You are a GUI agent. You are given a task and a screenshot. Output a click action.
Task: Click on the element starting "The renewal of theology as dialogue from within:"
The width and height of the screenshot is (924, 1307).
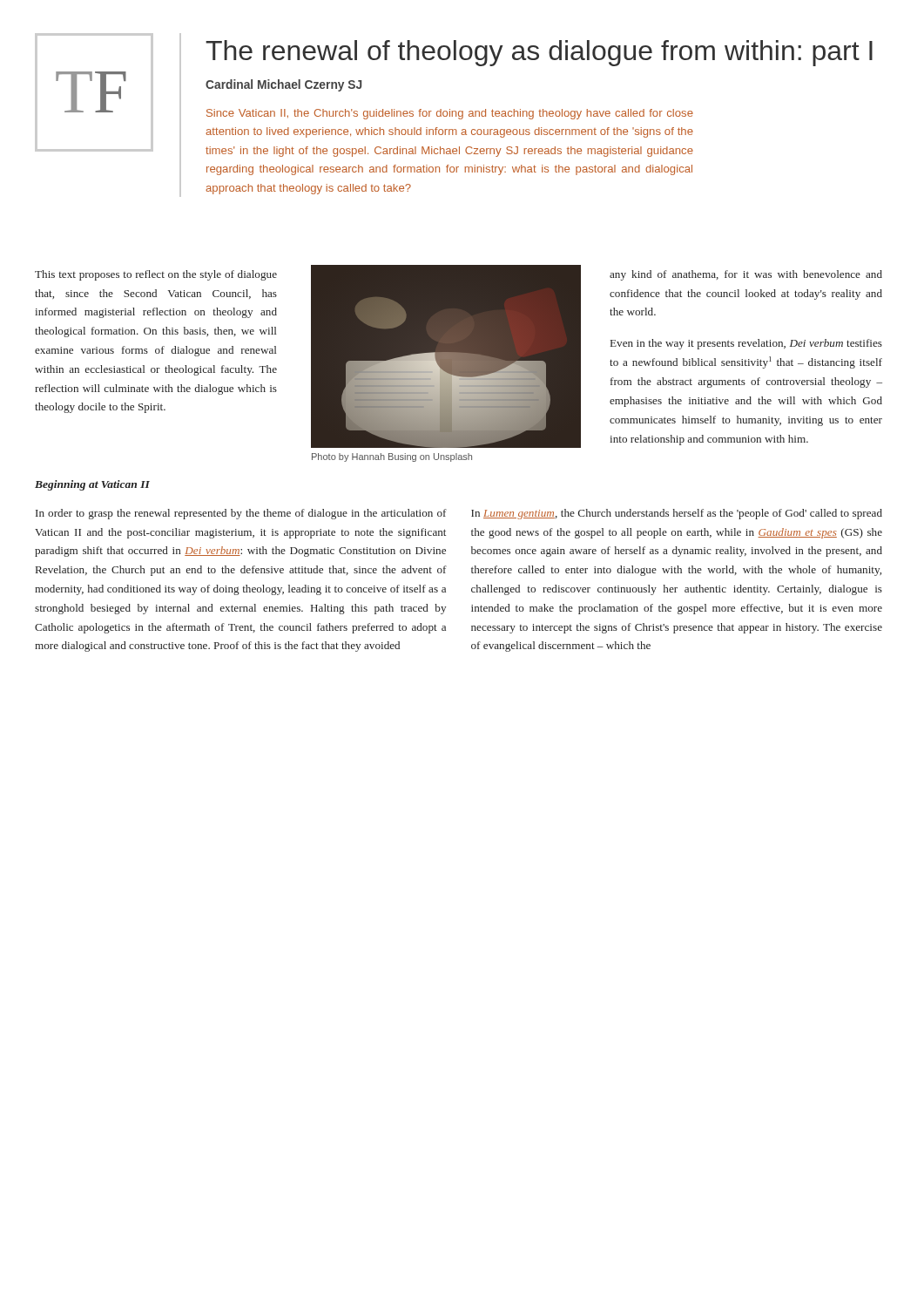point(540,51)
